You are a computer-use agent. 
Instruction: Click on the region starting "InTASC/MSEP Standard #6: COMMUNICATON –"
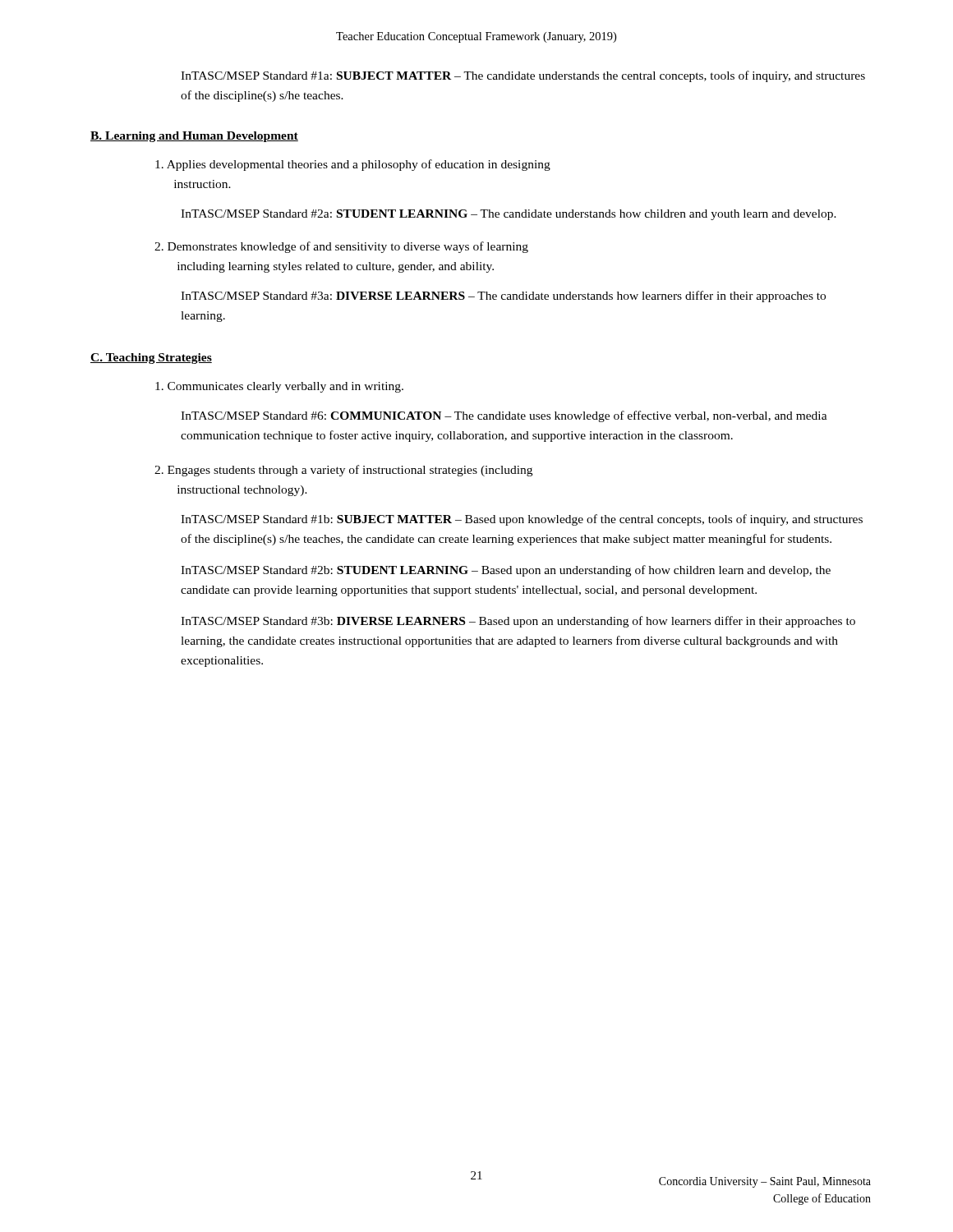[526, 426]
